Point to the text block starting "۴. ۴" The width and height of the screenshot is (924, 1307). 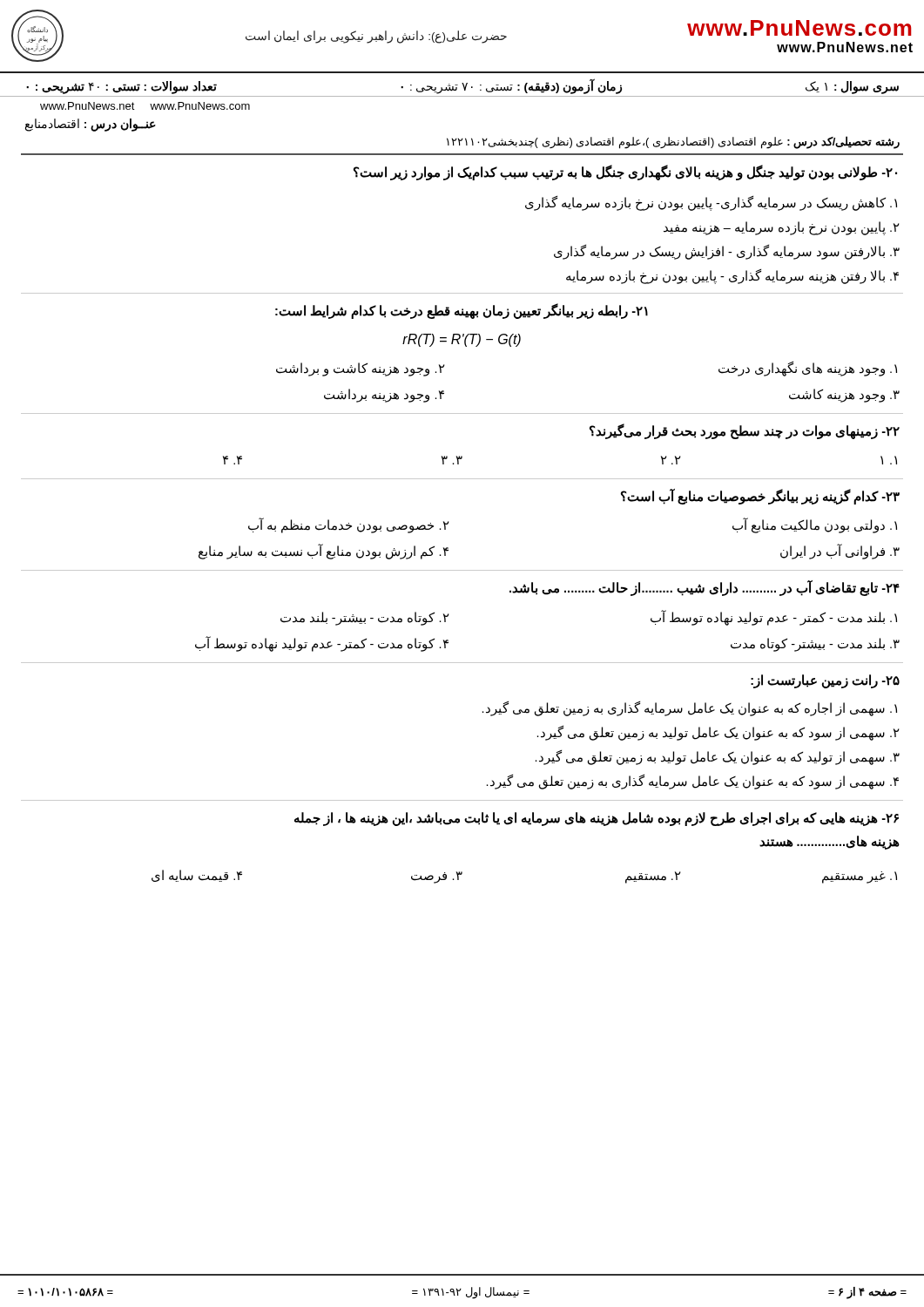click(x=233, y=460)
